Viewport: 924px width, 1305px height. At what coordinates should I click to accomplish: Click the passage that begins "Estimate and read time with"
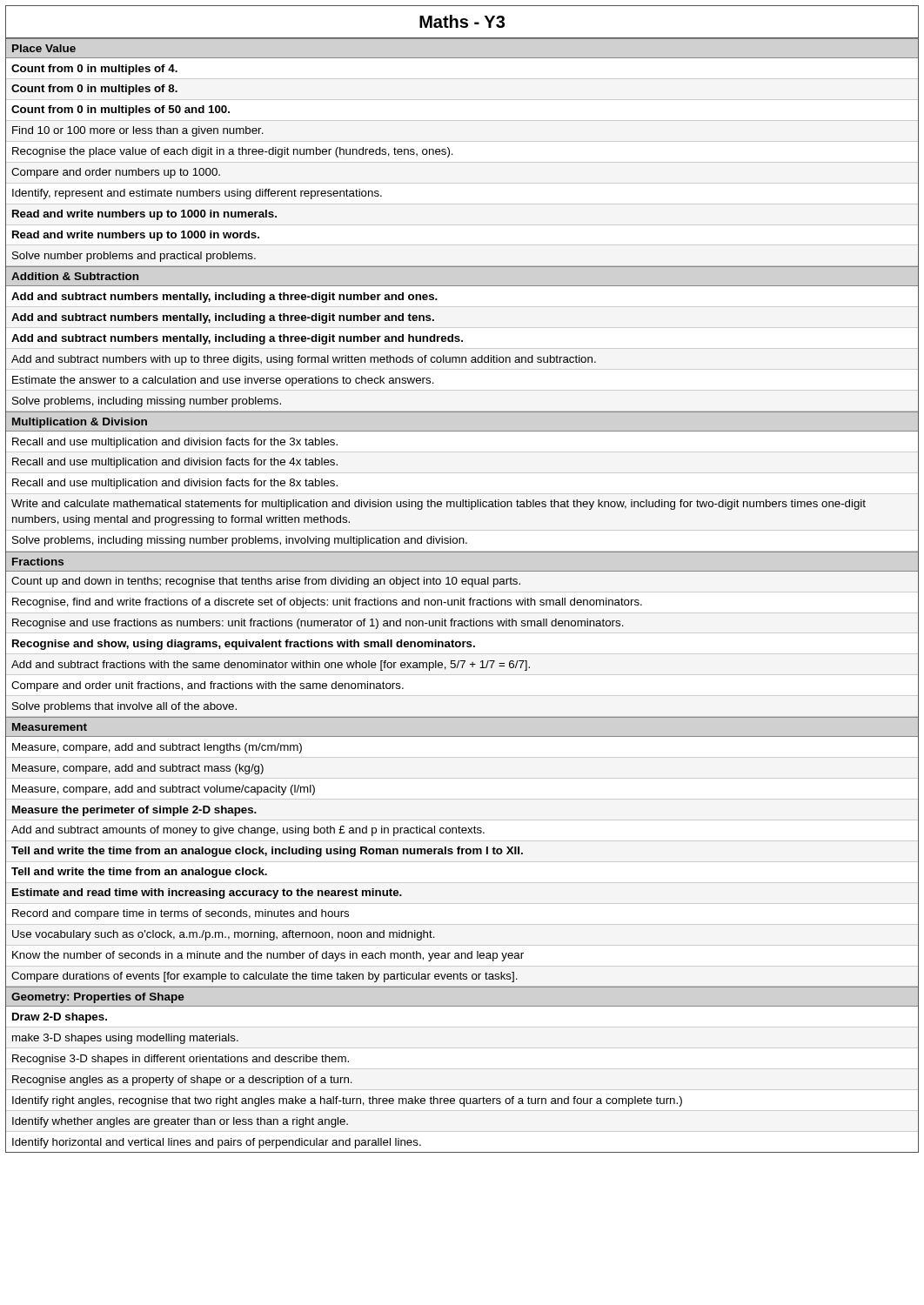click(207, 892)
